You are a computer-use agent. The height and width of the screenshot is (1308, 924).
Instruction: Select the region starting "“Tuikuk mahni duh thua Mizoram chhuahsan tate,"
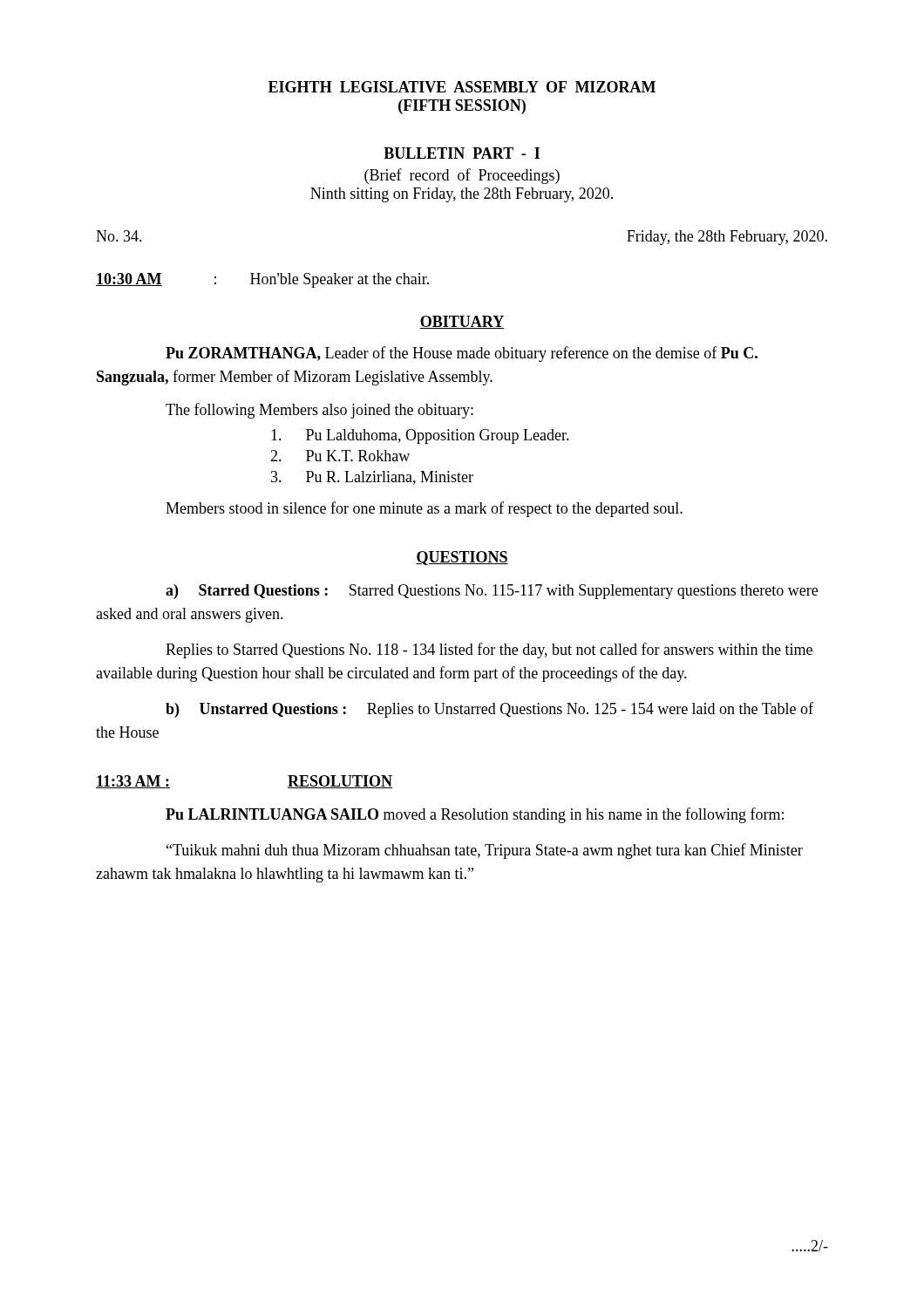[x=449, y=862]
